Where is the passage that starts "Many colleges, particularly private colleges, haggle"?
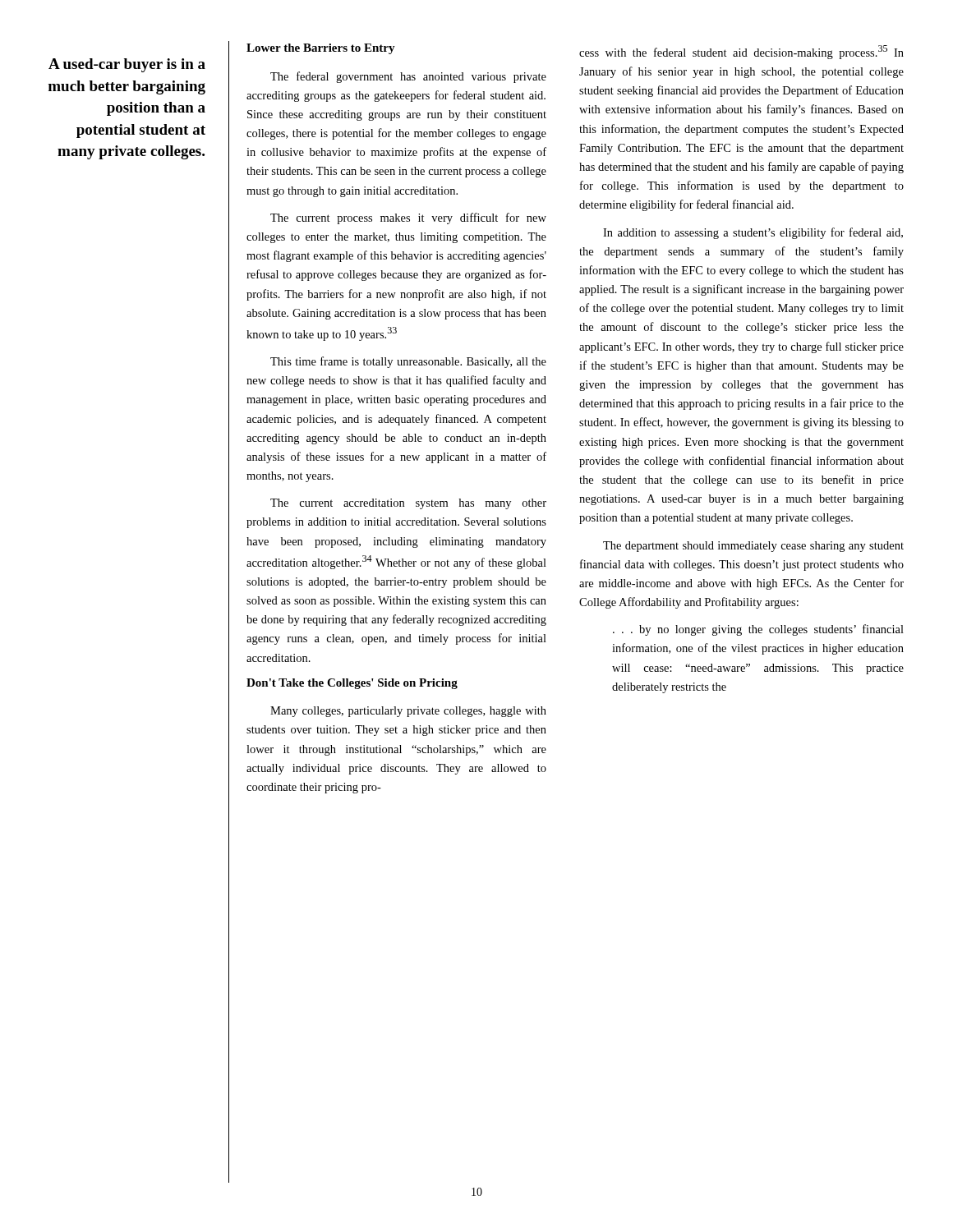The image size is (953, 1232). pyautogui.click(x=396, y=749)
